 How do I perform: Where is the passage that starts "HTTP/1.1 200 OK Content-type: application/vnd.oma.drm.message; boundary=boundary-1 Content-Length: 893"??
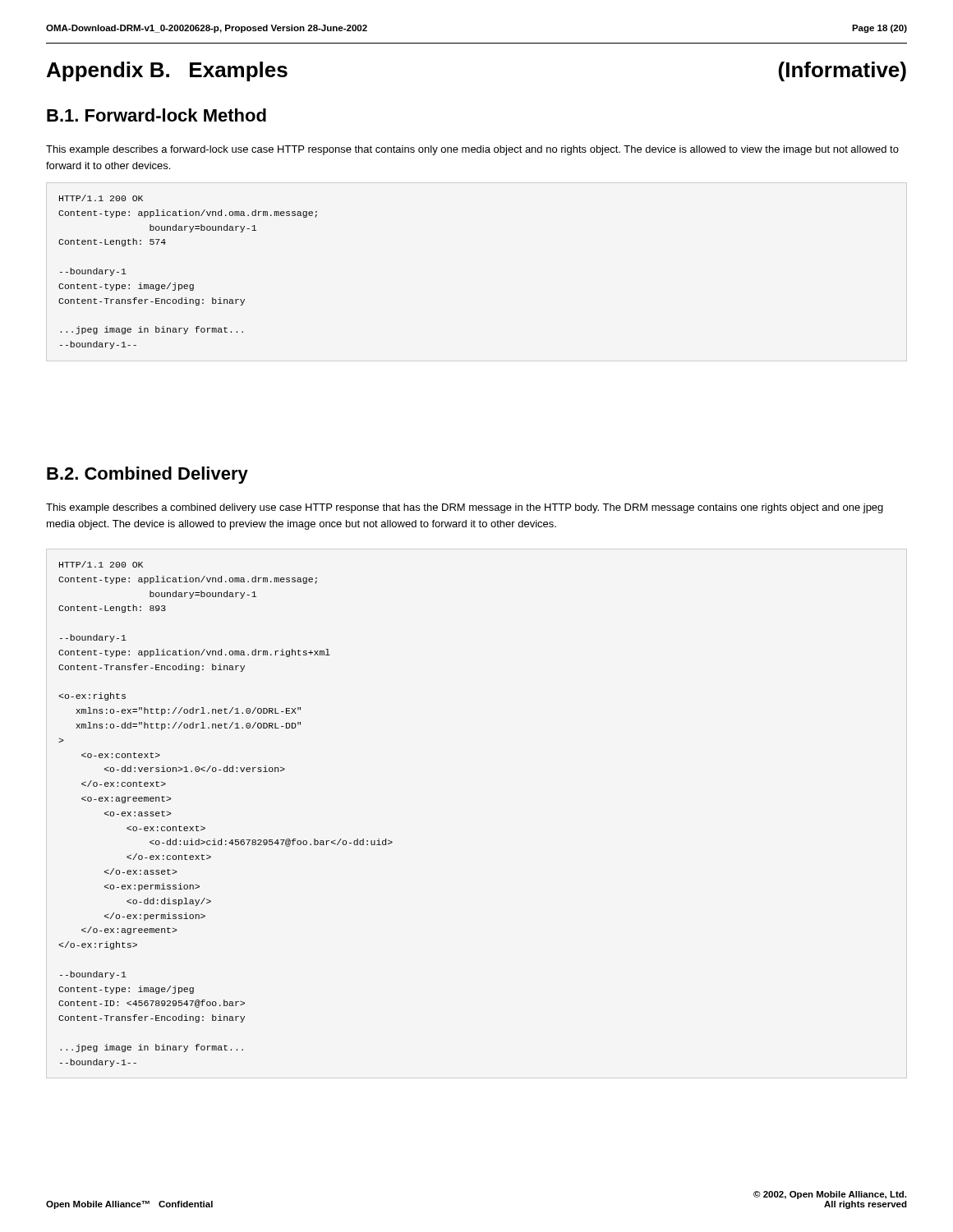101,564
